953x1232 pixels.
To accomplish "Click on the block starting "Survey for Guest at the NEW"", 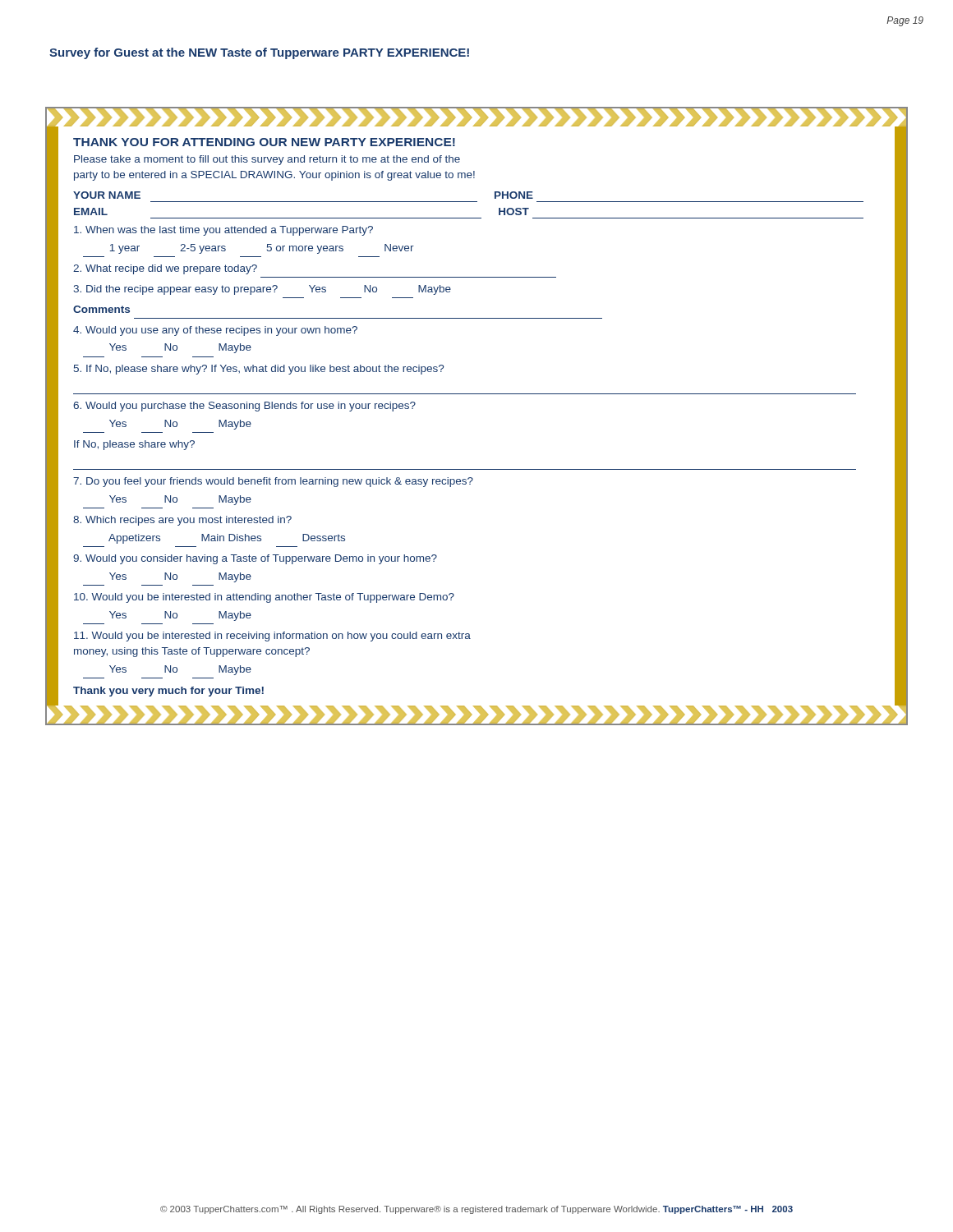I will coord(260,52).
